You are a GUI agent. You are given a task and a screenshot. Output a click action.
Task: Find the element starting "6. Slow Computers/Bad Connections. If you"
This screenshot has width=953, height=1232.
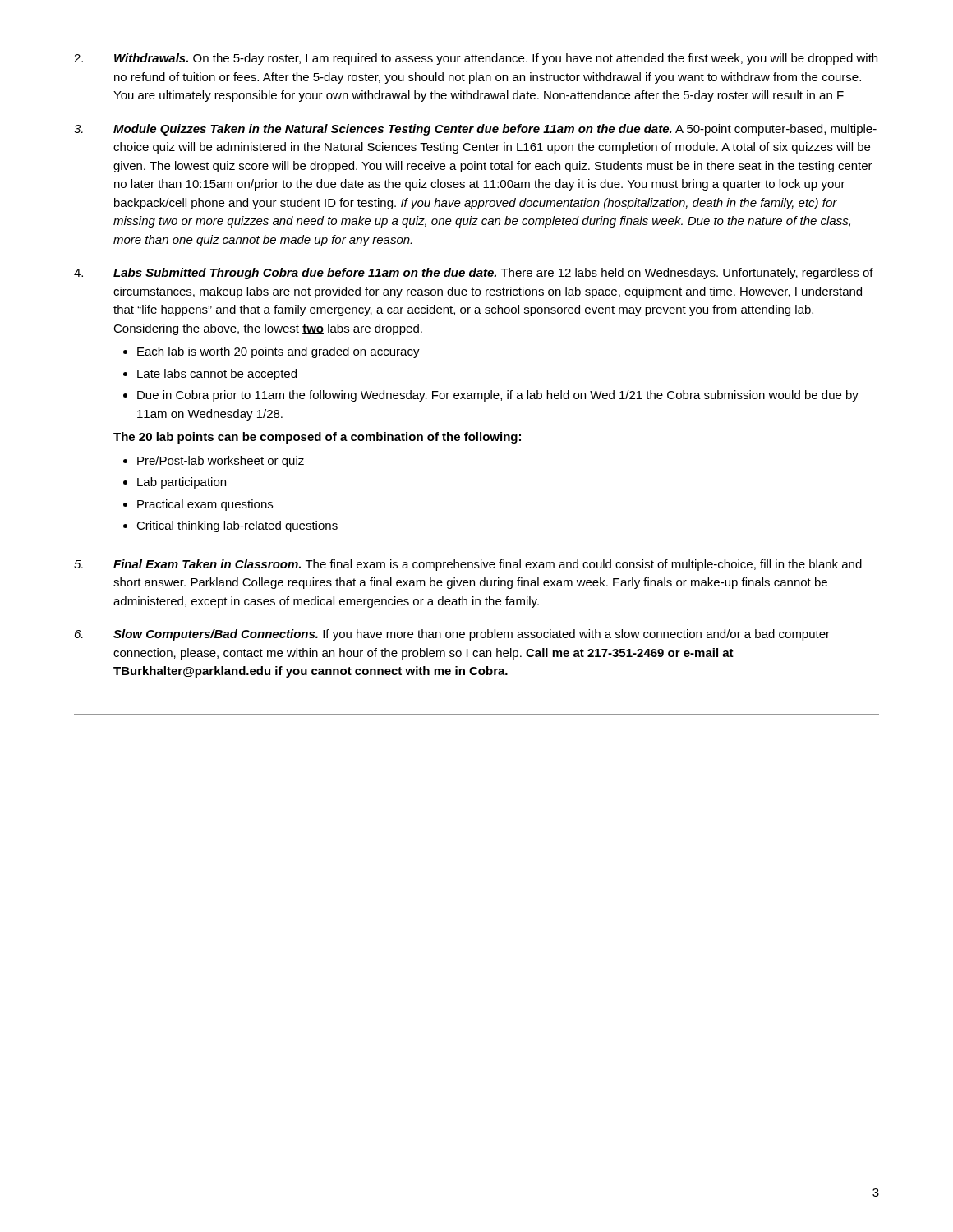[476, 653]
